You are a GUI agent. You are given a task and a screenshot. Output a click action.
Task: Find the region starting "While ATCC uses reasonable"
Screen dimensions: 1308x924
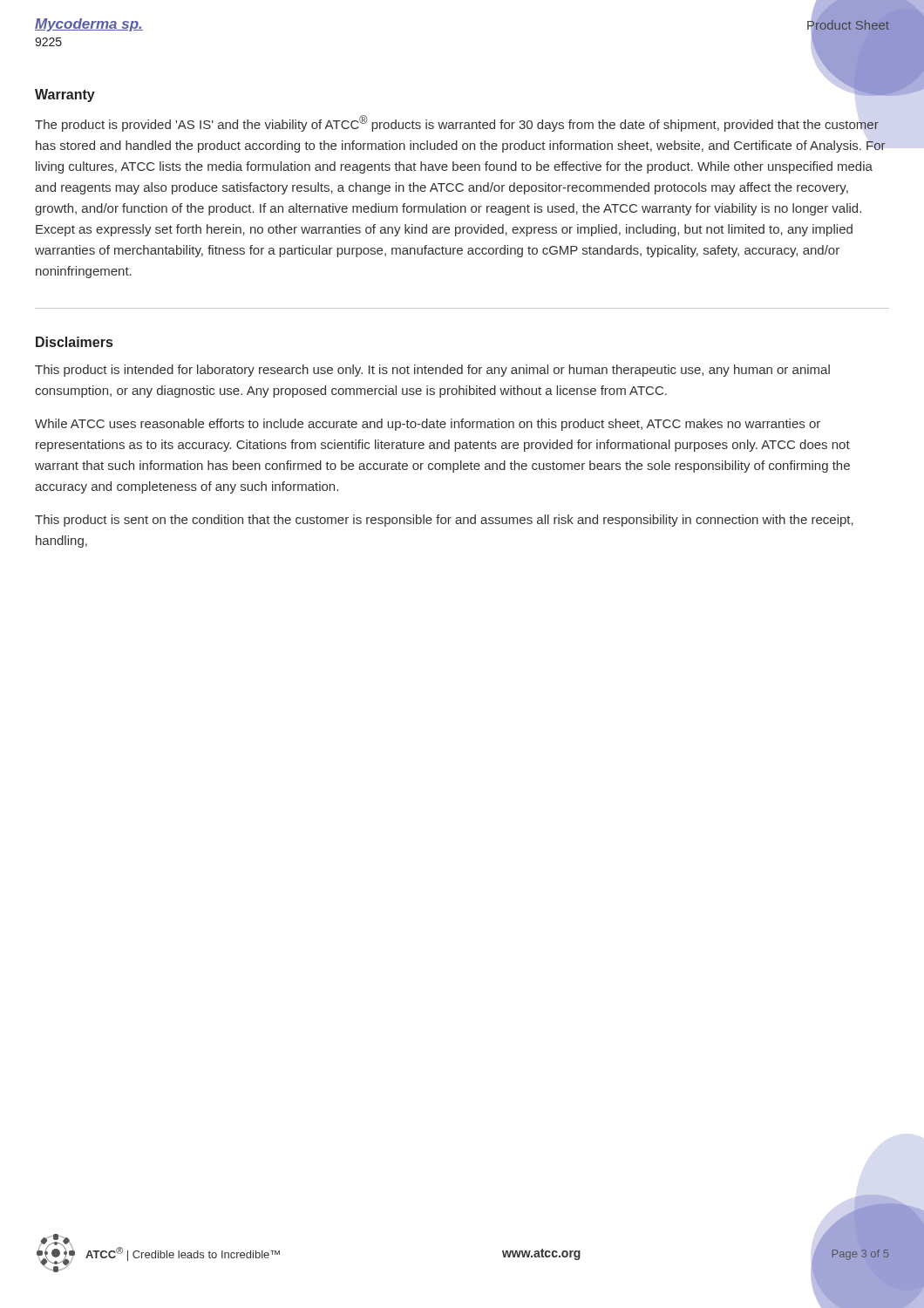[x=443, y=455]
